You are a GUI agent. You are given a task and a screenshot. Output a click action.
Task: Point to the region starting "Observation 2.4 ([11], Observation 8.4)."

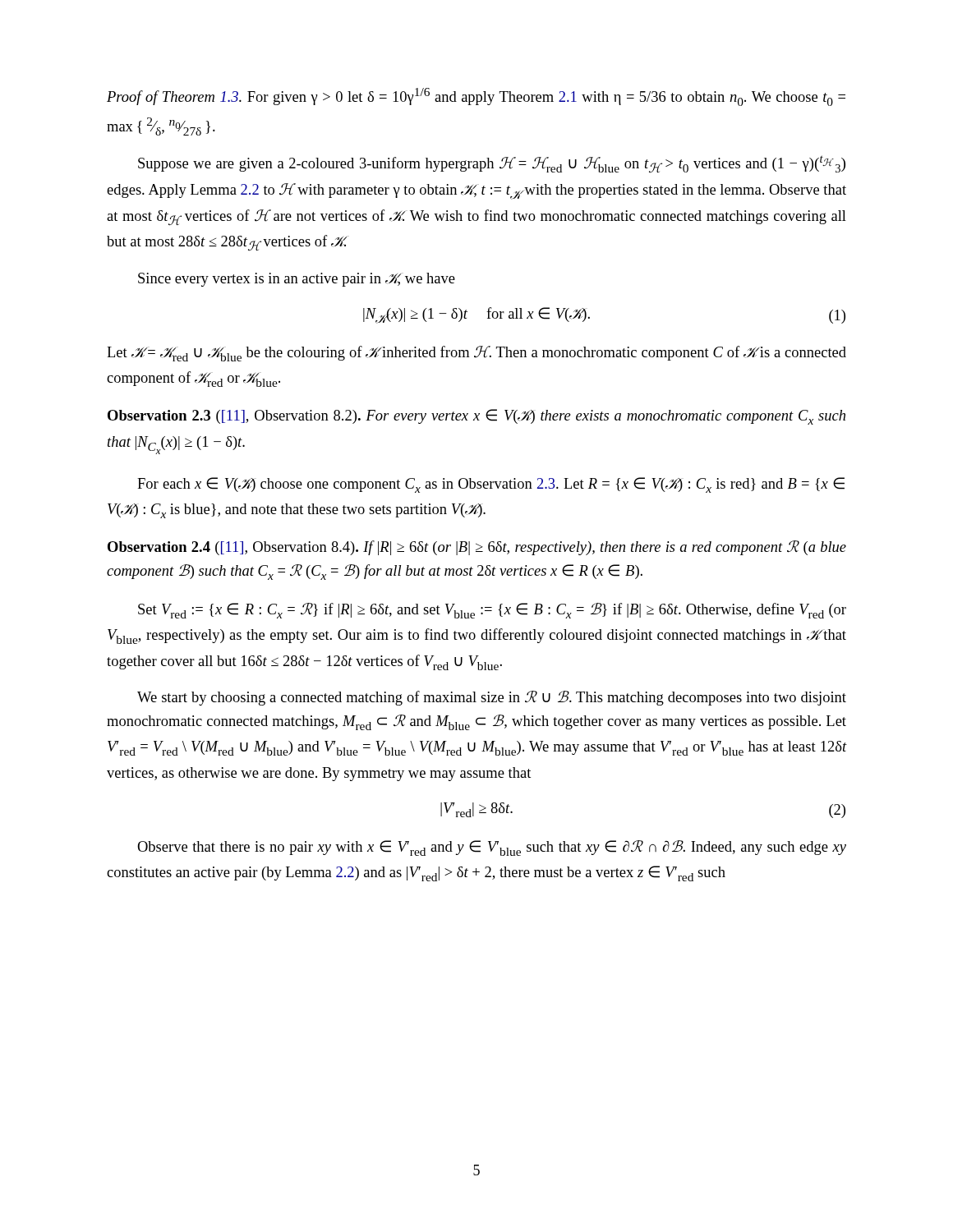tap(476, 561)
